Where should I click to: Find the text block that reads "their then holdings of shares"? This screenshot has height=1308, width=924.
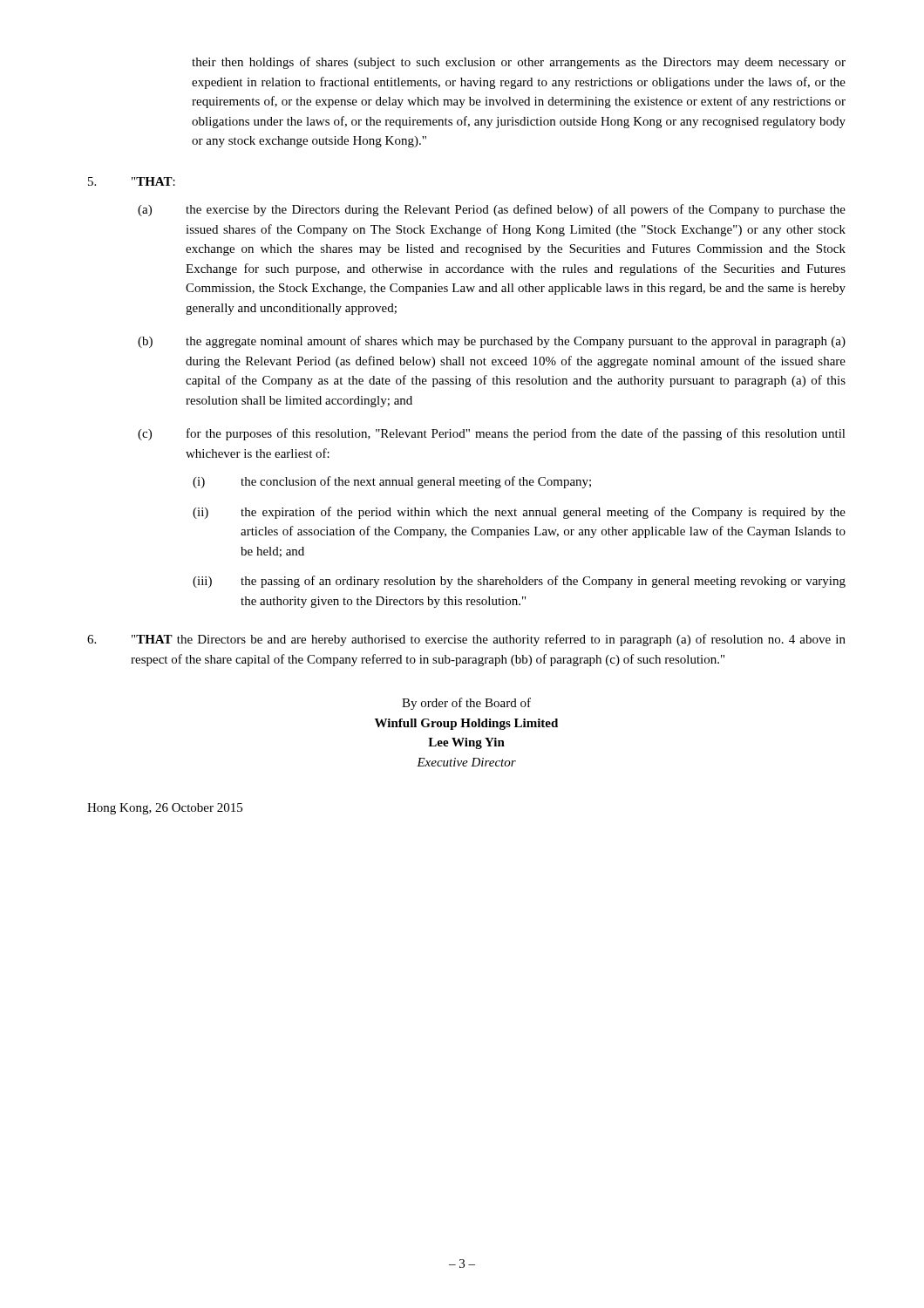519,101
